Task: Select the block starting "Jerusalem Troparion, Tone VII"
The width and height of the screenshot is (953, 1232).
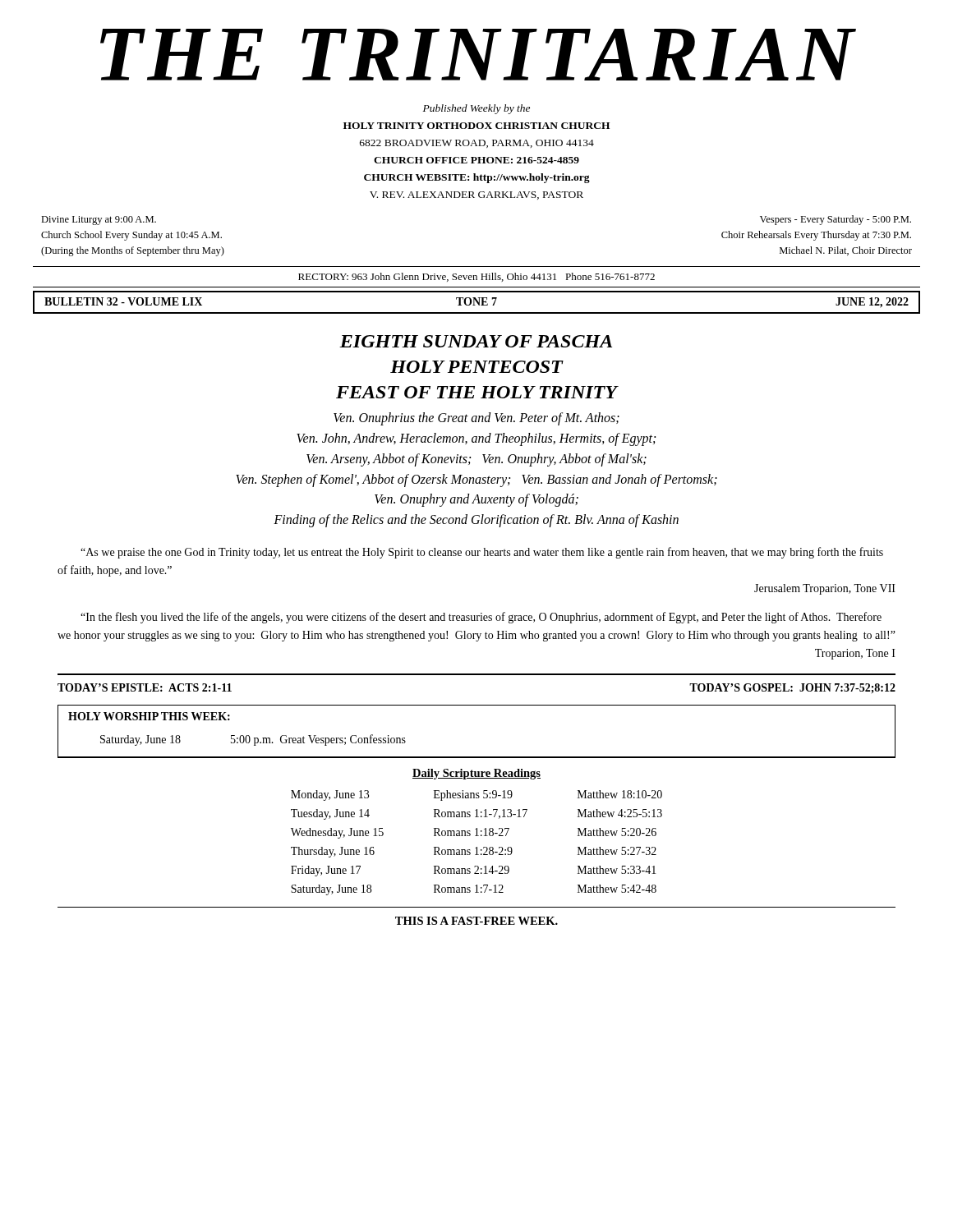Action: point(825,588)
